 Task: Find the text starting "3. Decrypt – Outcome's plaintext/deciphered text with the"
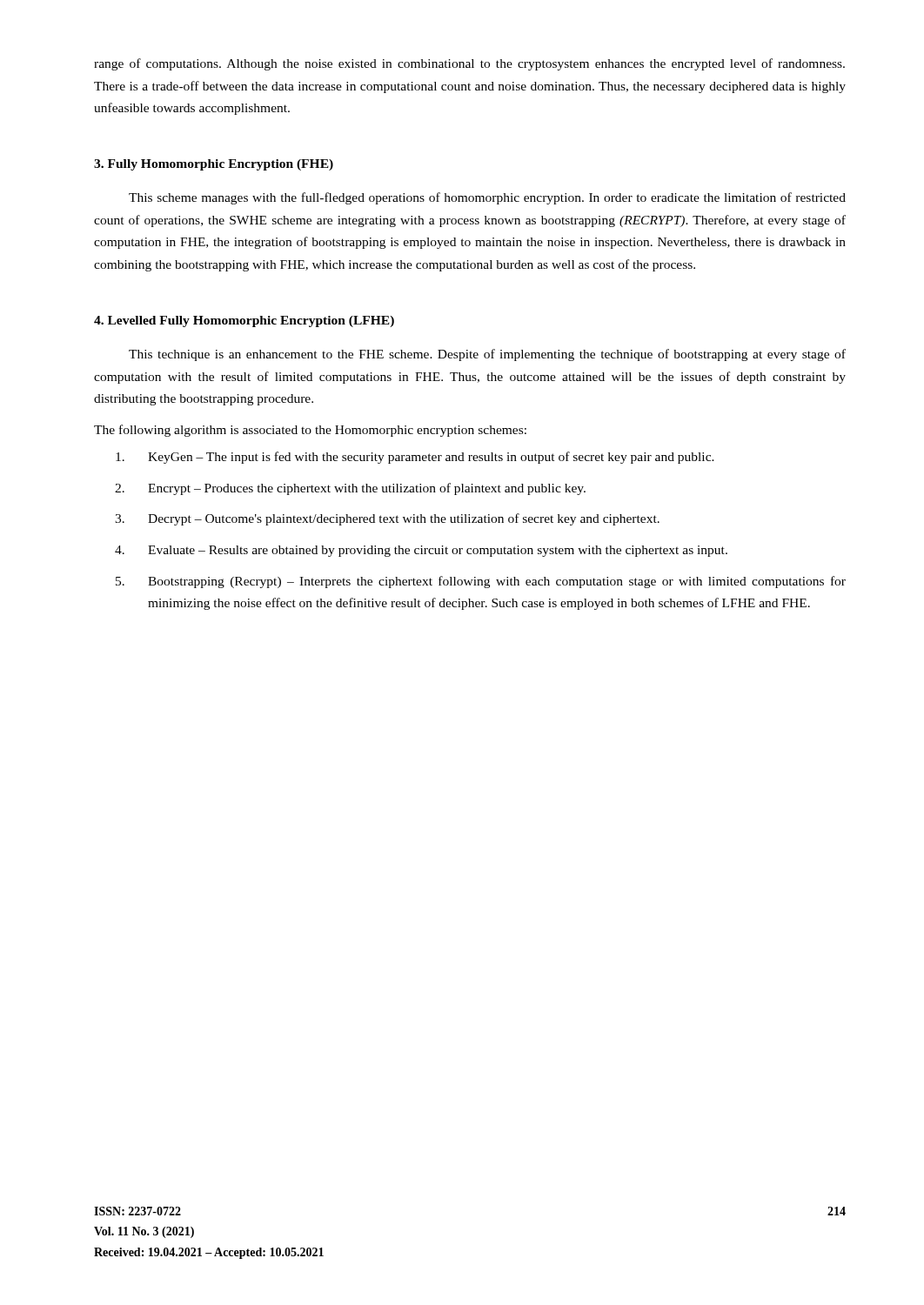(x=480, y=519)
